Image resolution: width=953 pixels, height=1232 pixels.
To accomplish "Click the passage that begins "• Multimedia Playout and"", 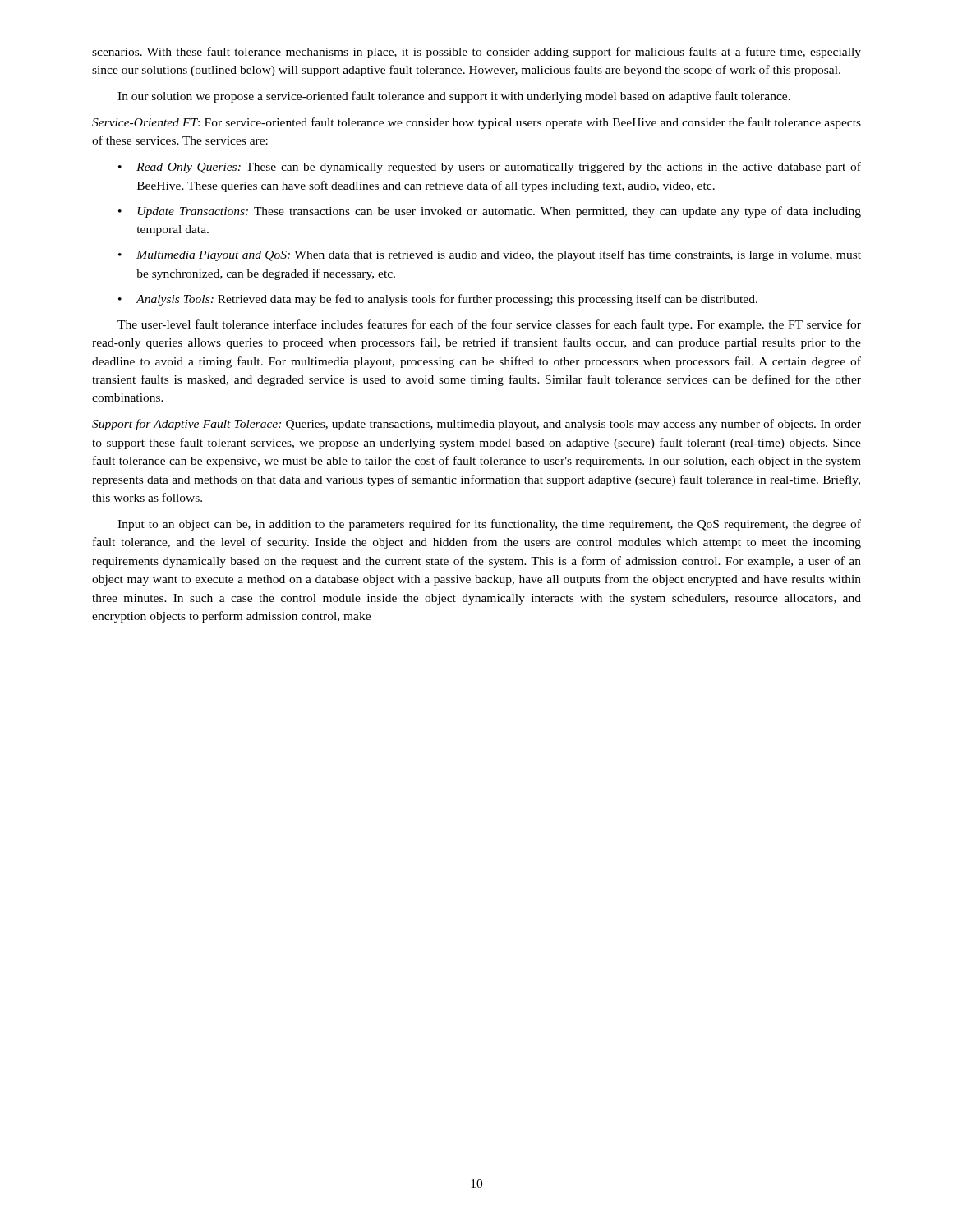I will 489,264.
